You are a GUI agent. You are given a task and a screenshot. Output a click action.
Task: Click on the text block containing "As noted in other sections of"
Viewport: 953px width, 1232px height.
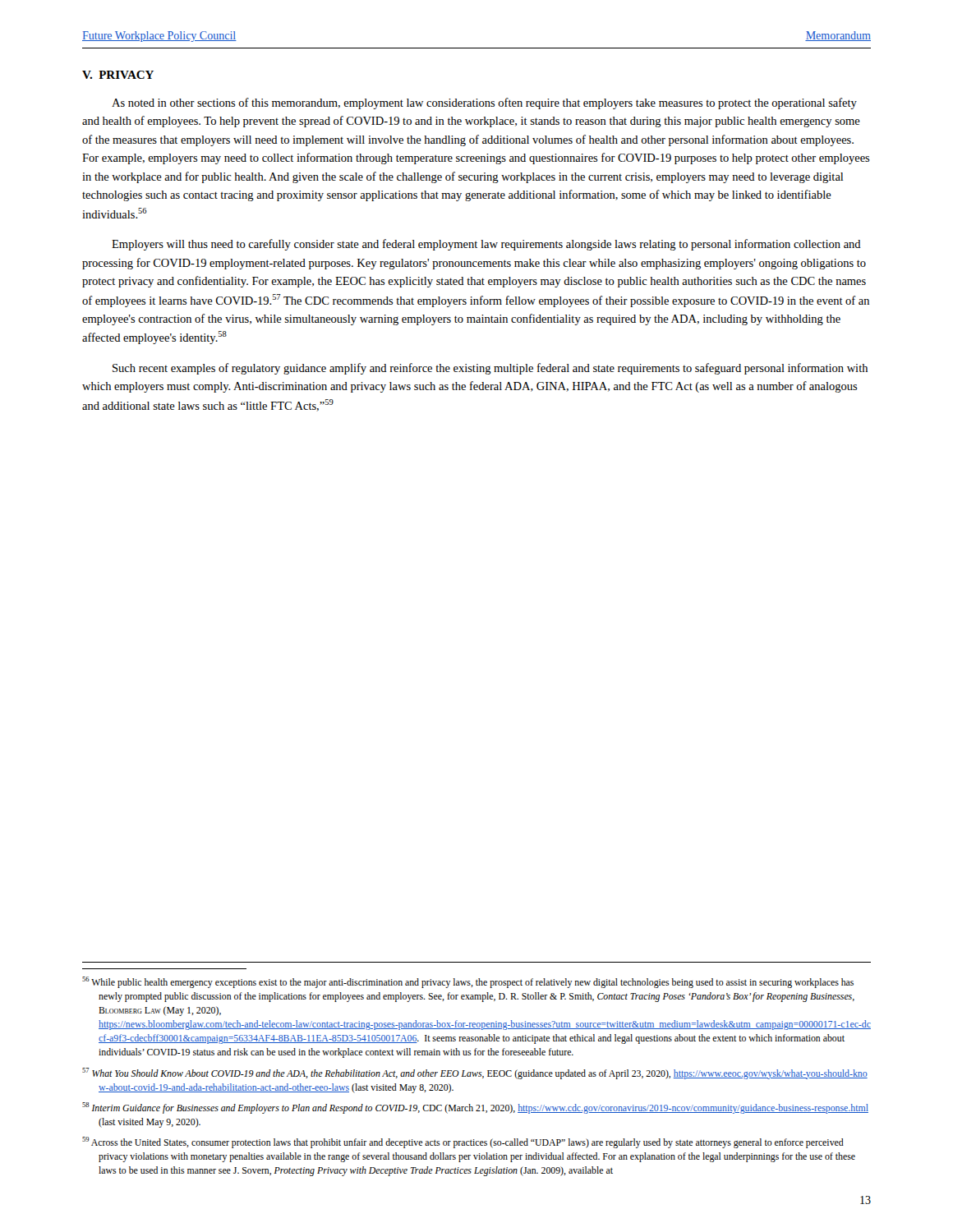click(476, 159)
